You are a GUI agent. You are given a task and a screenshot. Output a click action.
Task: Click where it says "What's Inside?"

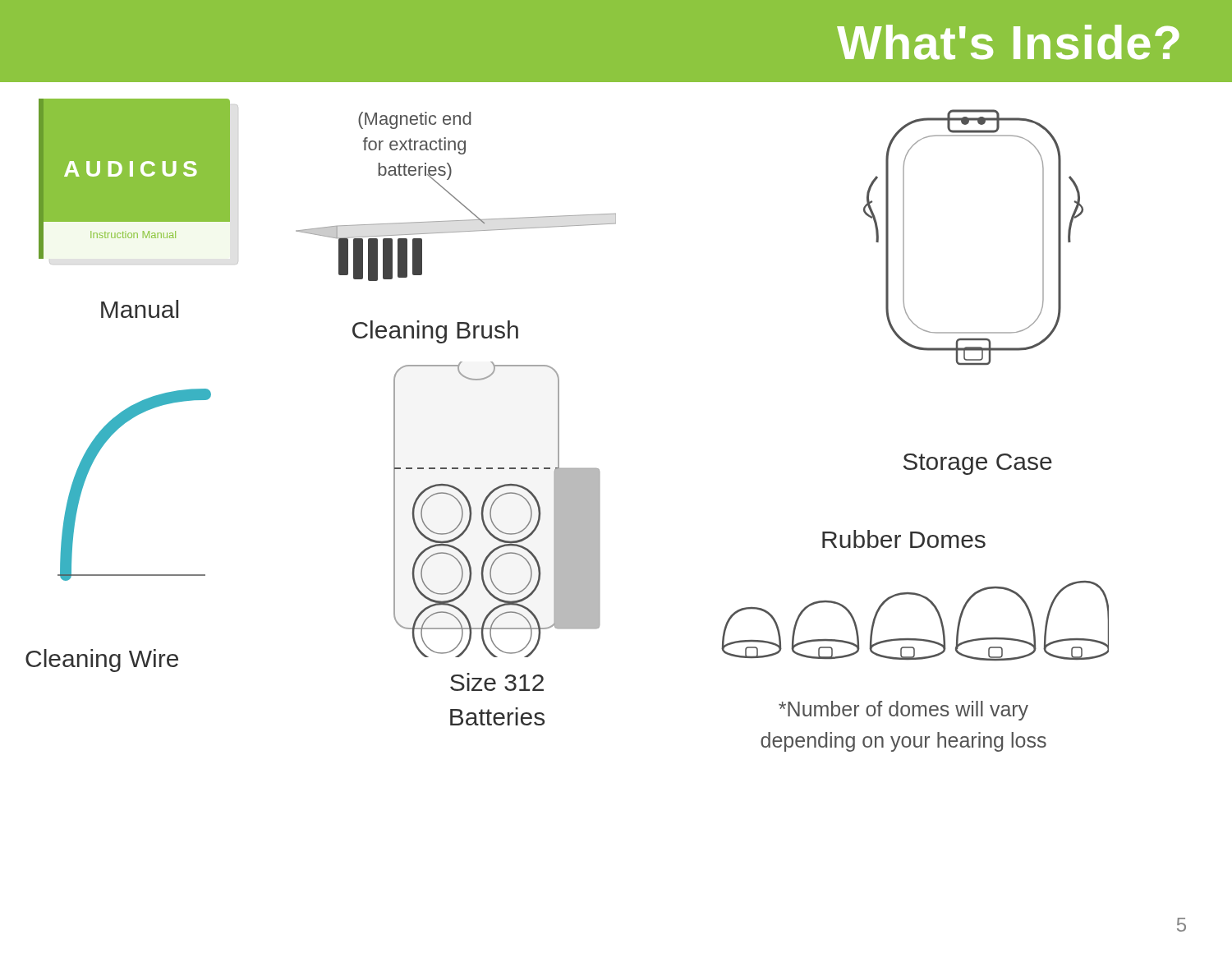(1010, 42)
